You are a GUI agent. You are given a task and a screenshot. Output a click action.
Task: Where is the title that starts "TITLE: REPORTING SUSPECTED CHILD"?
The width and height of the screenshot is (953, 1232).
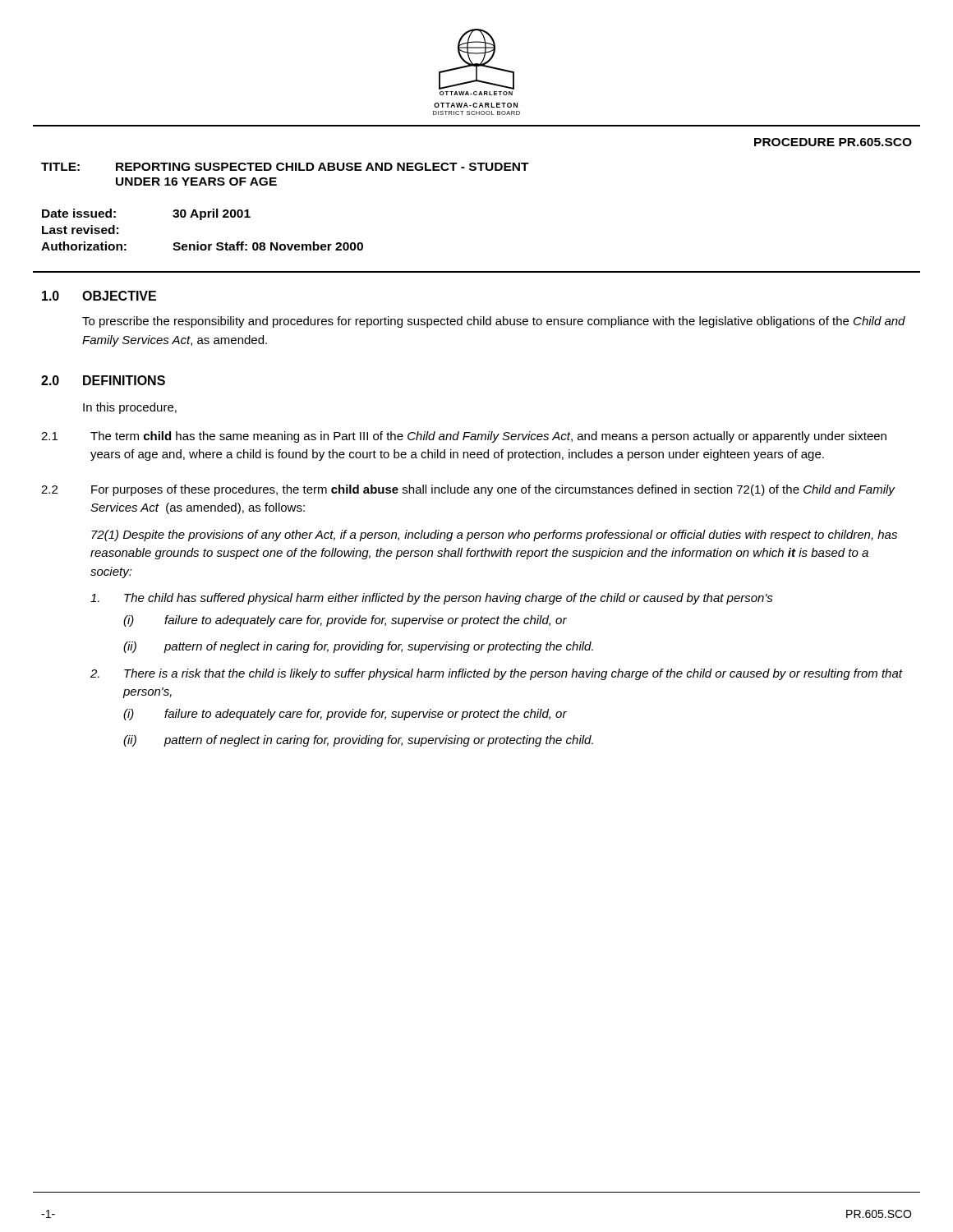pos(476,174)
